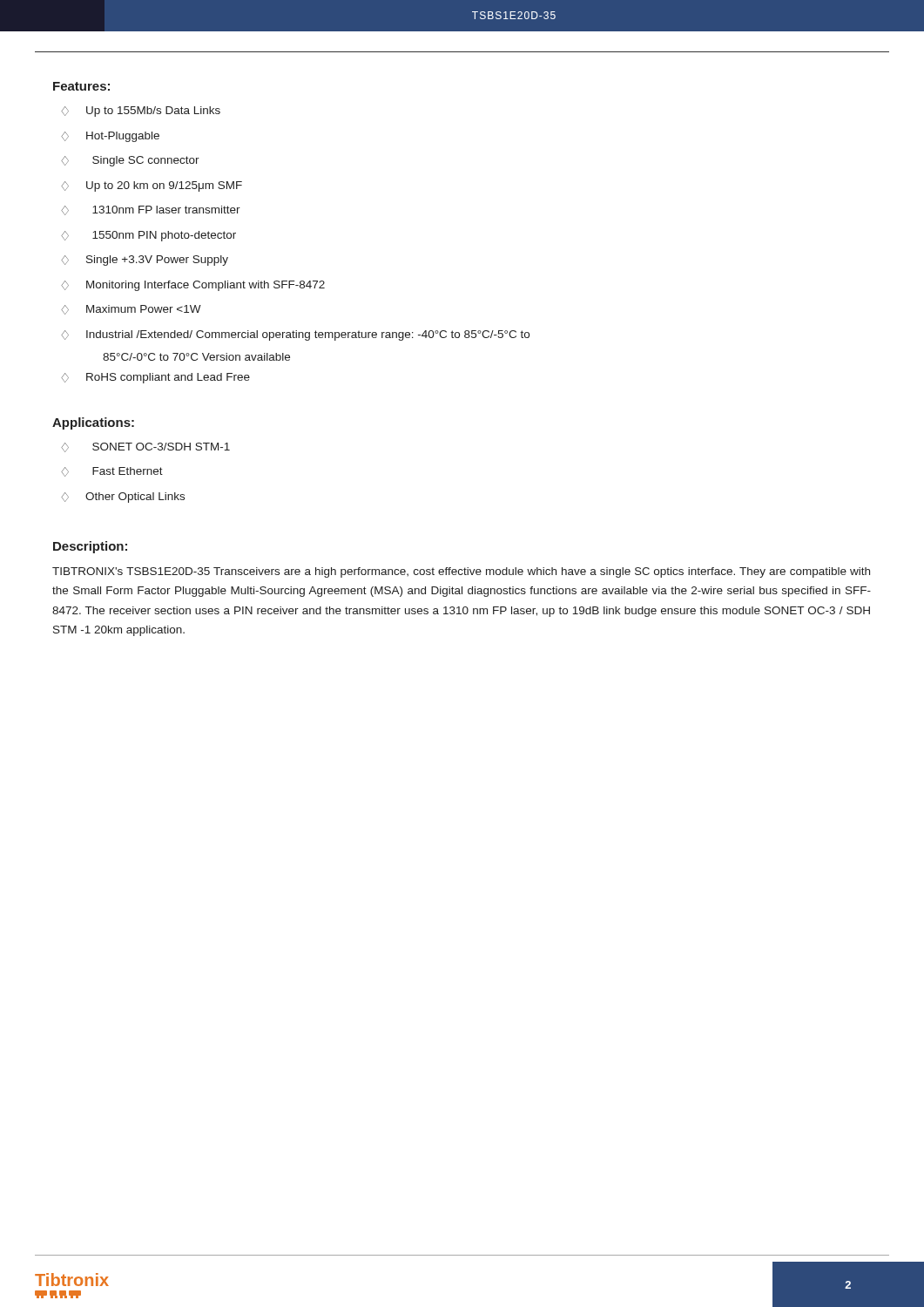Find "♢ Maximum Power <1W" on this page
Screen dimensions: 1307x924
(x=131, y=310)
